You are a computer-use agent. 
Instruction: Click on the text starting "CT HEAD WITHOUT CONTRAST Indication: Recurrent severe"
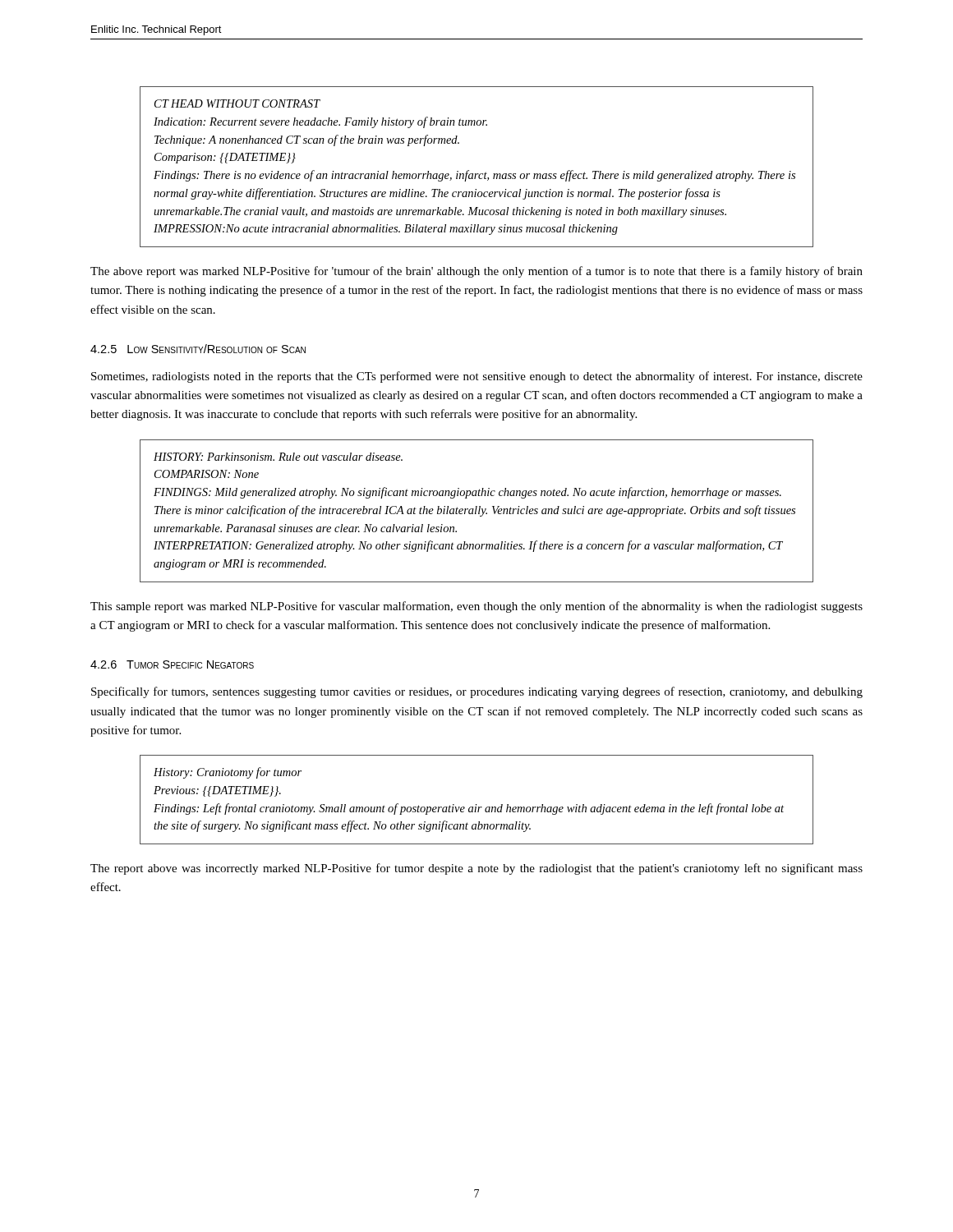(x=476, y=167)
